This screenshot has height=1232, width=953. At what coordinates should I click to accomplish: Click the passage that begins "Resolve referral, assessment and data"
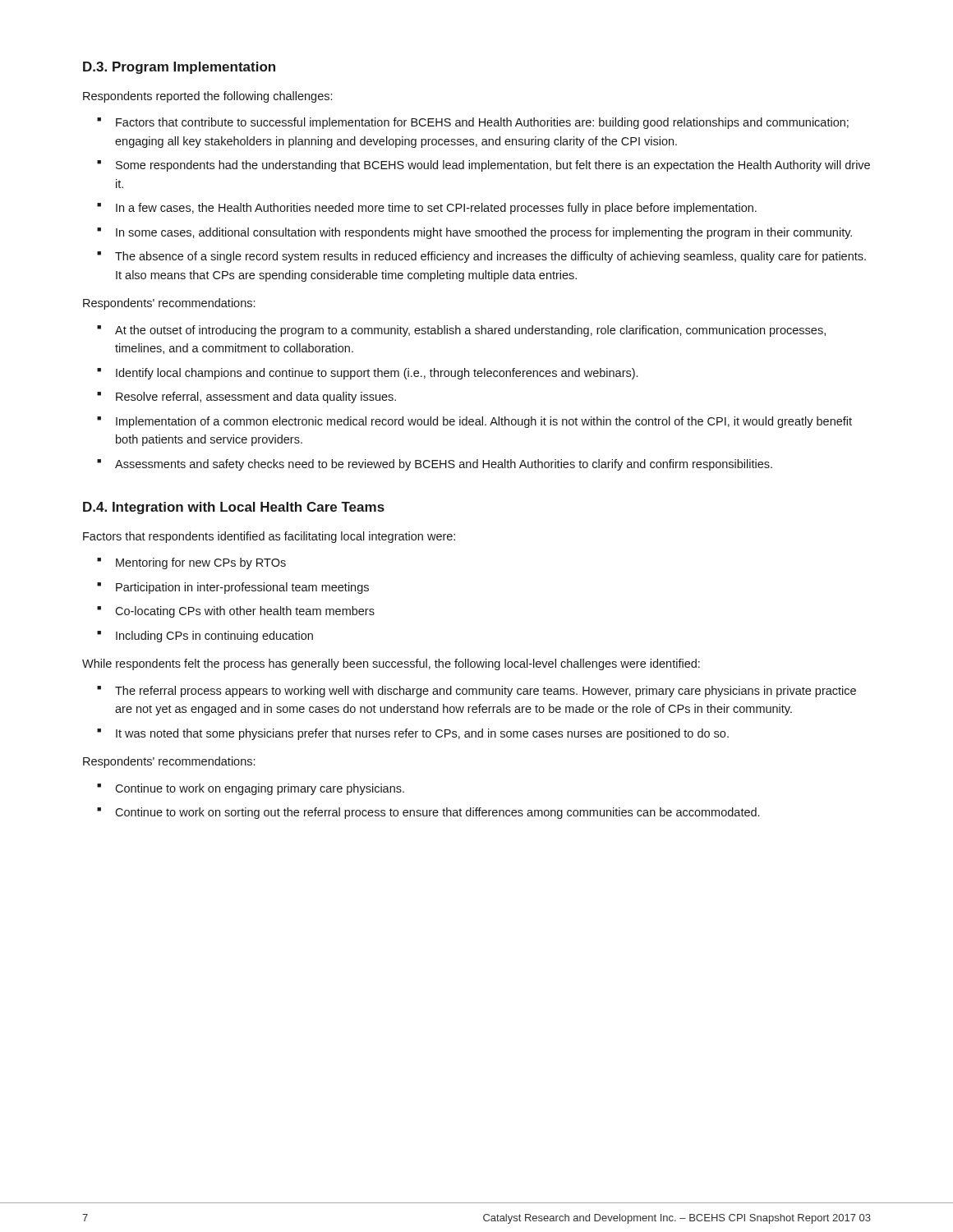pos(256,397)
